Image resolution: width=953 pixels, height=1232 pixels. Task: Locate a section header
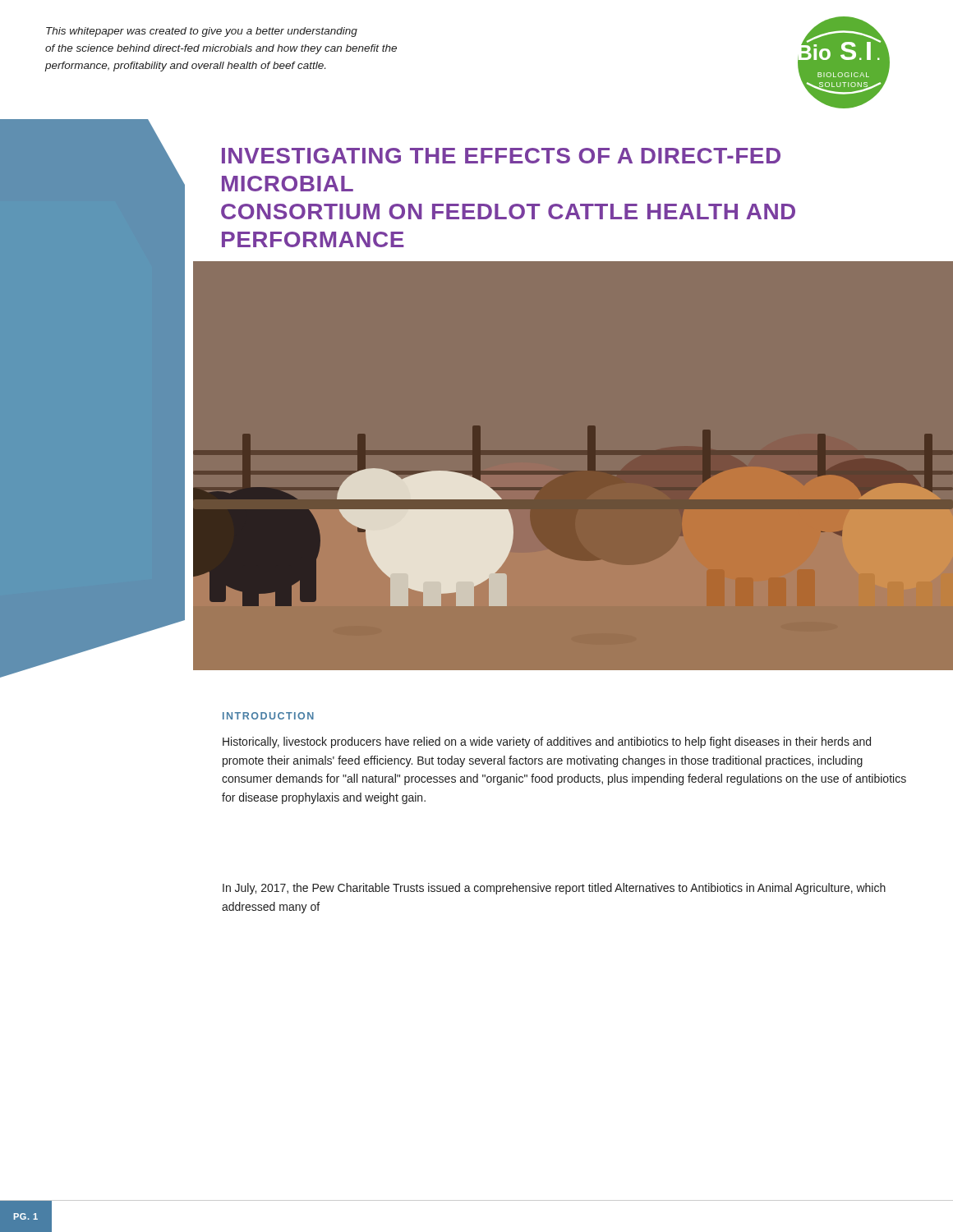coord(269,716)
